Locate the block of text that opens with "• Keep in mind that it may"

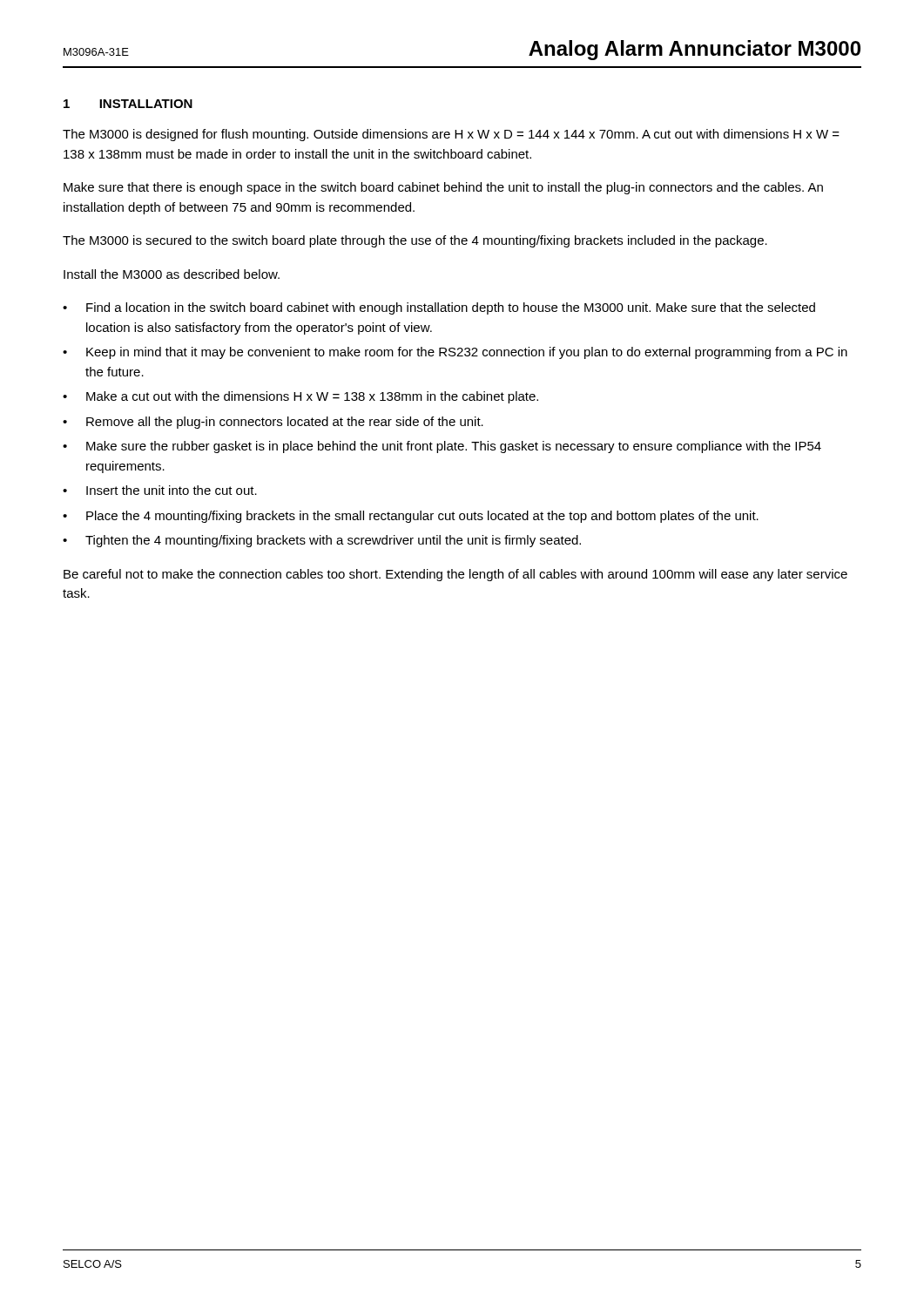coord(462,362)
